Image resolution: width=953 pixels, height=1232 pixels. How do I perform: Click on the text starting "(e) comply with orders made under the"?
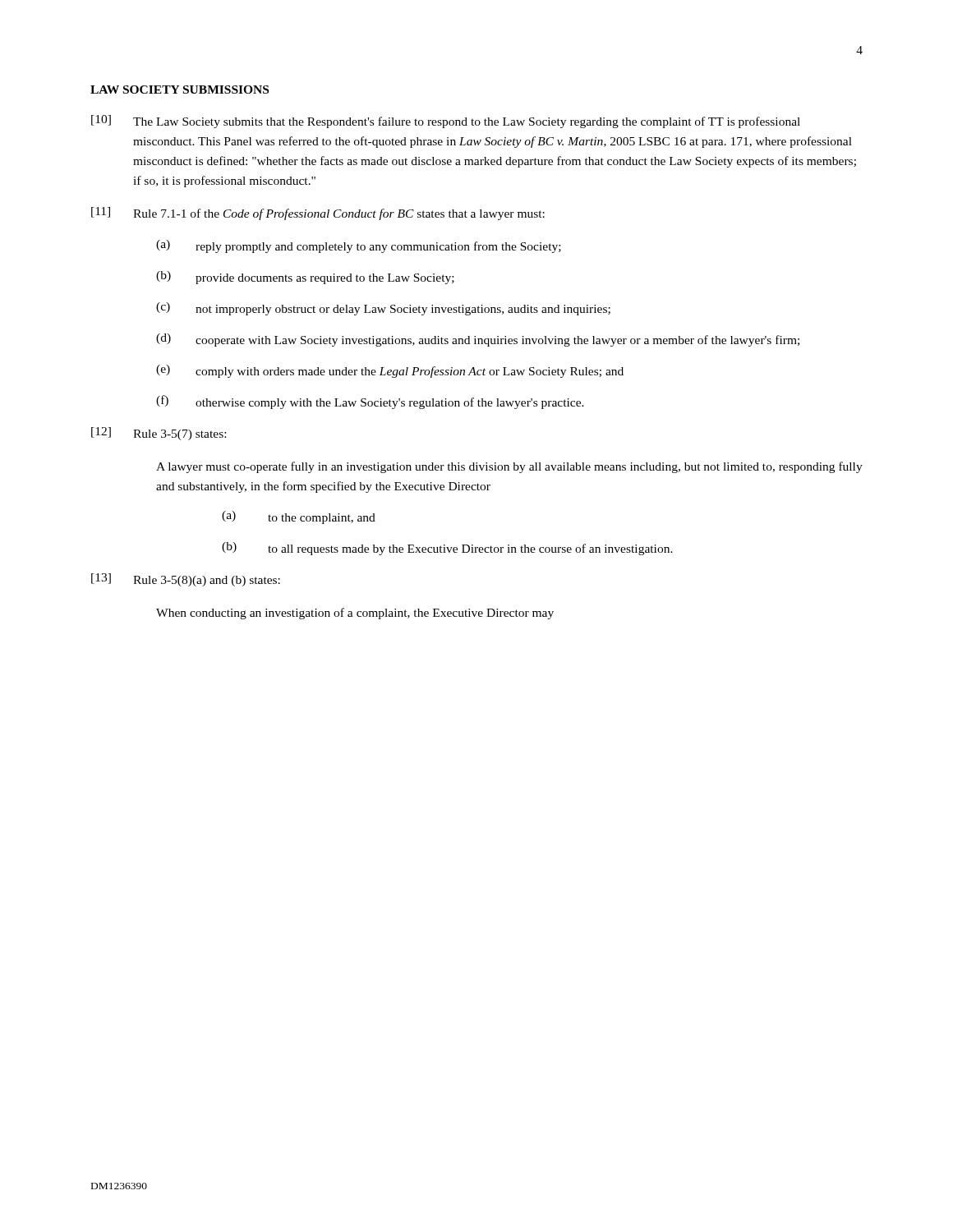coord(509,371)
